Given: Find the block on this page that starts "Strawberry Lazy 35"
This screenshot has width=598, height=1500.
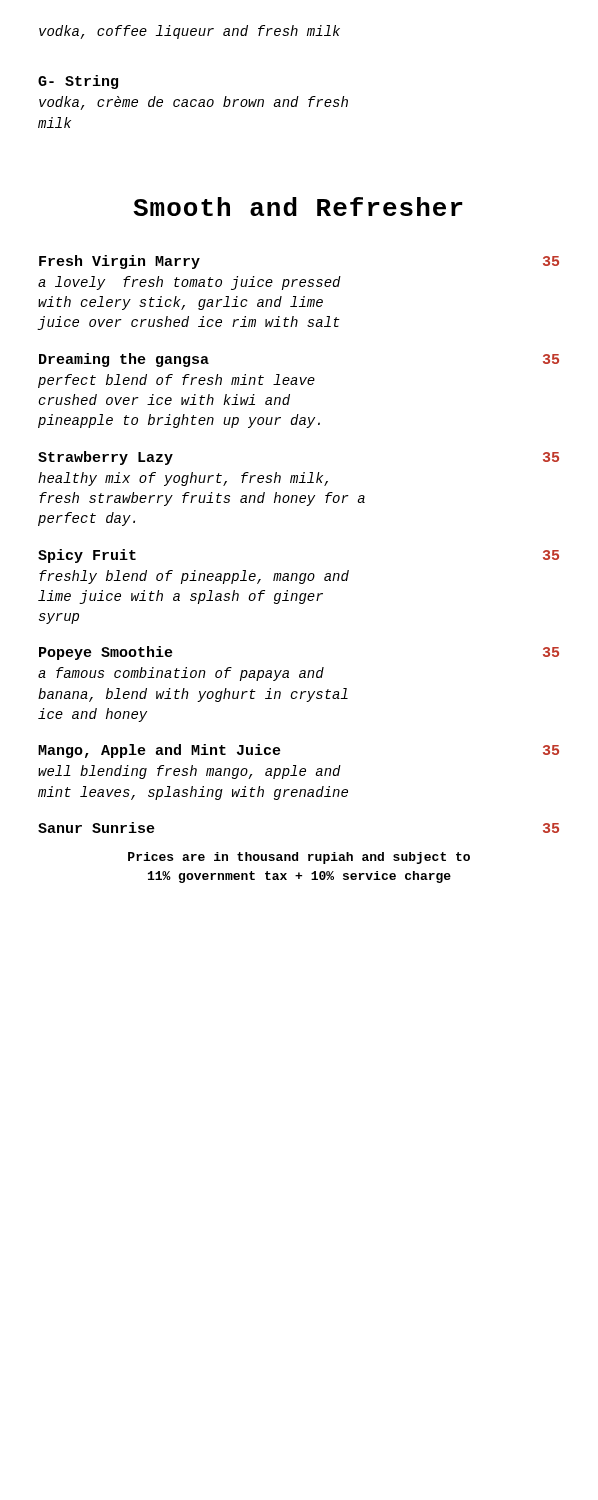Looking at the screenshot, I should (299, 490).
